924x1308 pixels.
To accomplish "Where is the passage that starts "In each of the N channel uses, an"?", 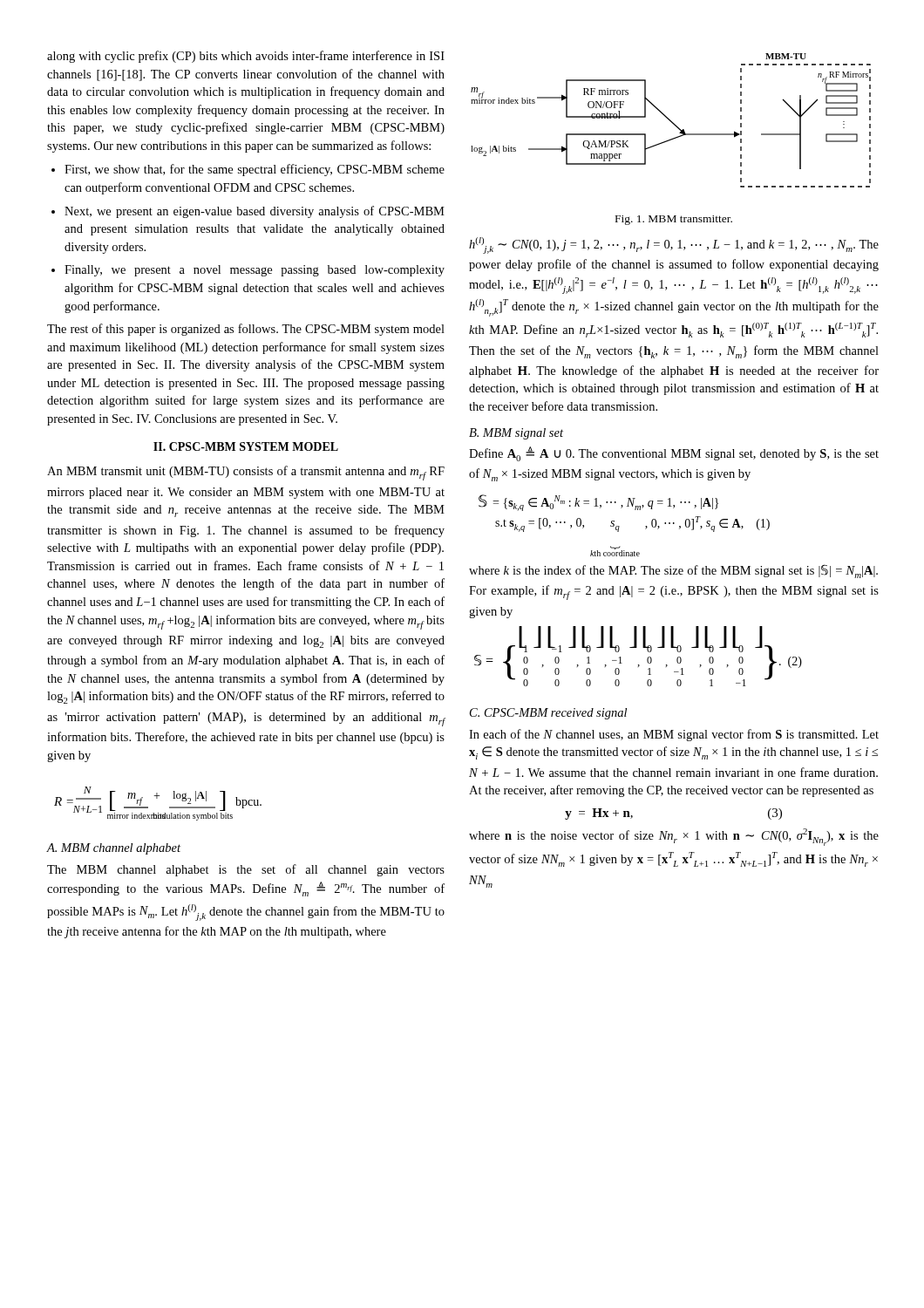I will [674, 762].
